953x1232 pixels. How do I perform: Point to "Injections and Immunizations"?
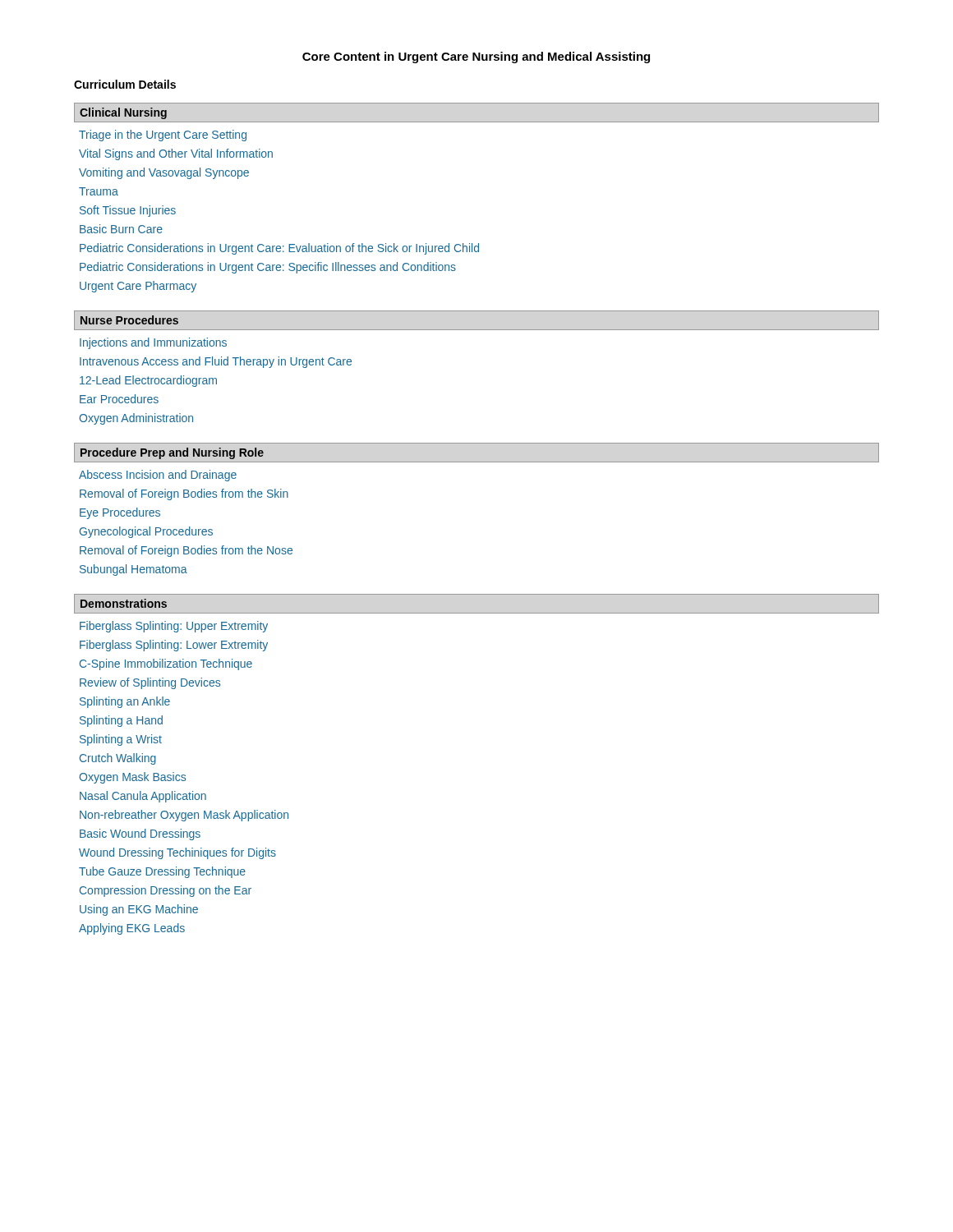[x=153, y=342]
